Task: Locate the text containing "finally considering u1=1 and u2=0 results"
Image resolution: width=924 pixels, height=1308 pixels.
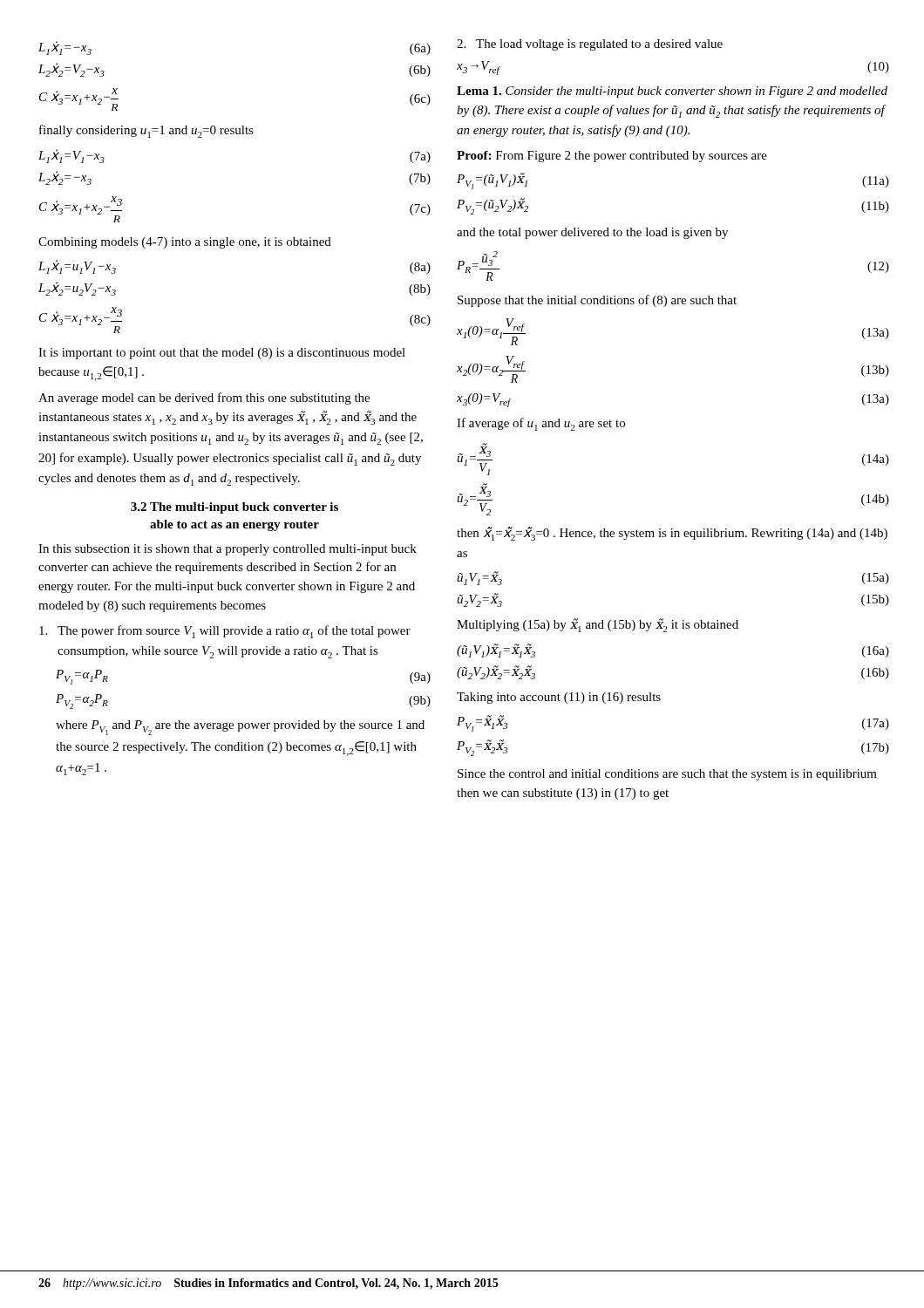Action: (146, 131)
